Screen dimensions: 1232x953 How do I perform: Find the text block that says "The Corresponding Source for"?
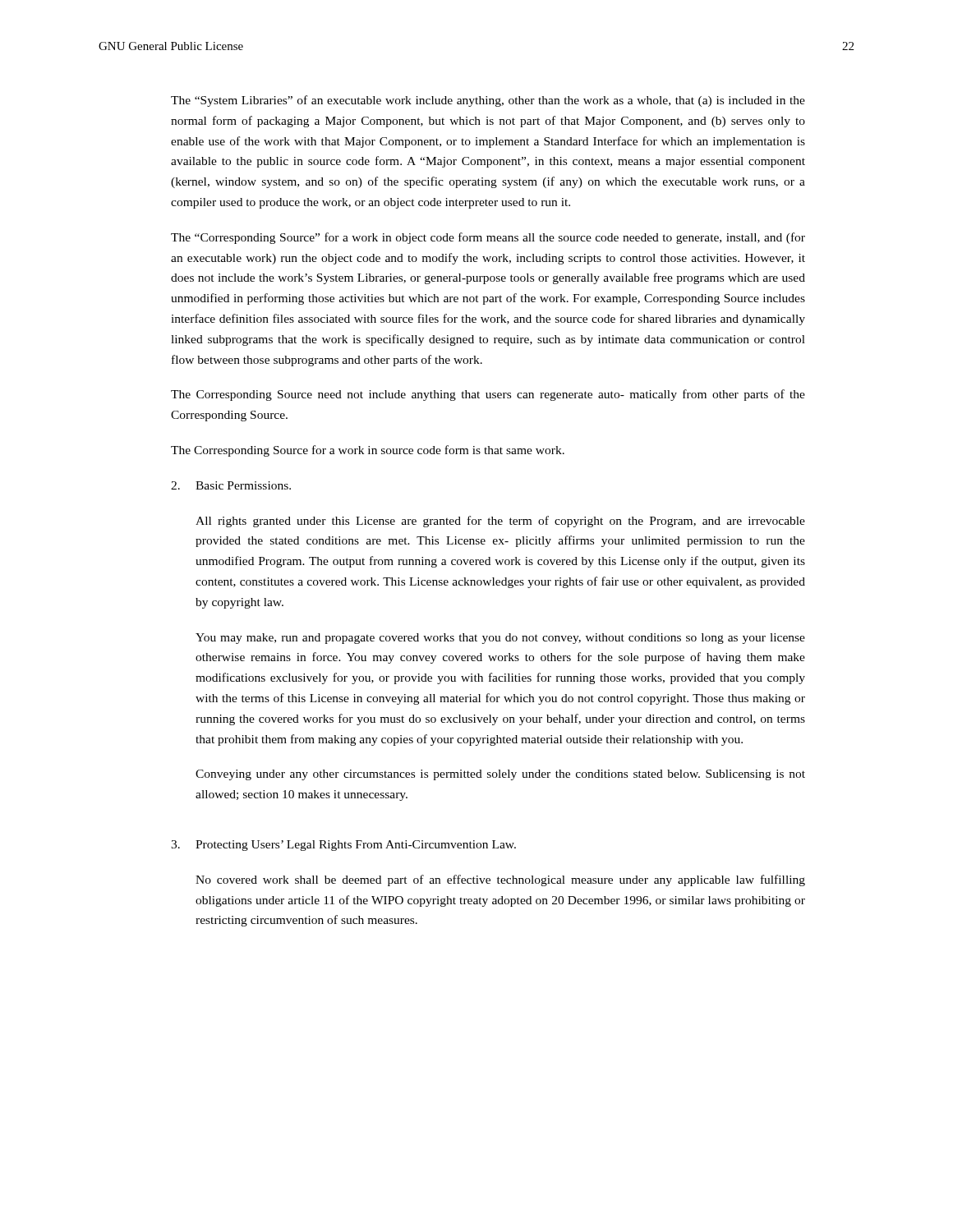point(368,450)
